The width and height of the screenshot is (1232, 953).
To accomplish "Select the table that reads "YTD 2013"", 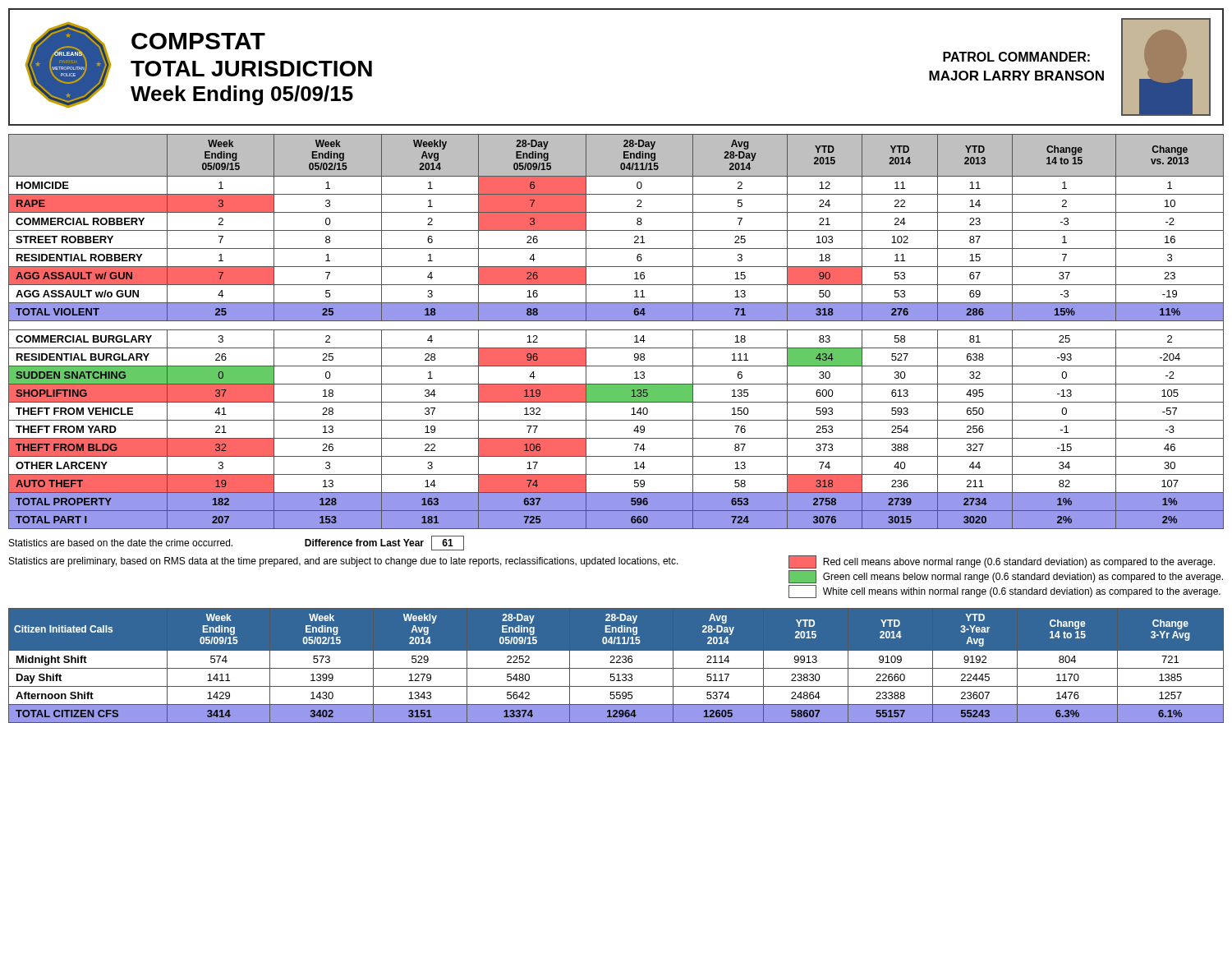I will (616, 332).
